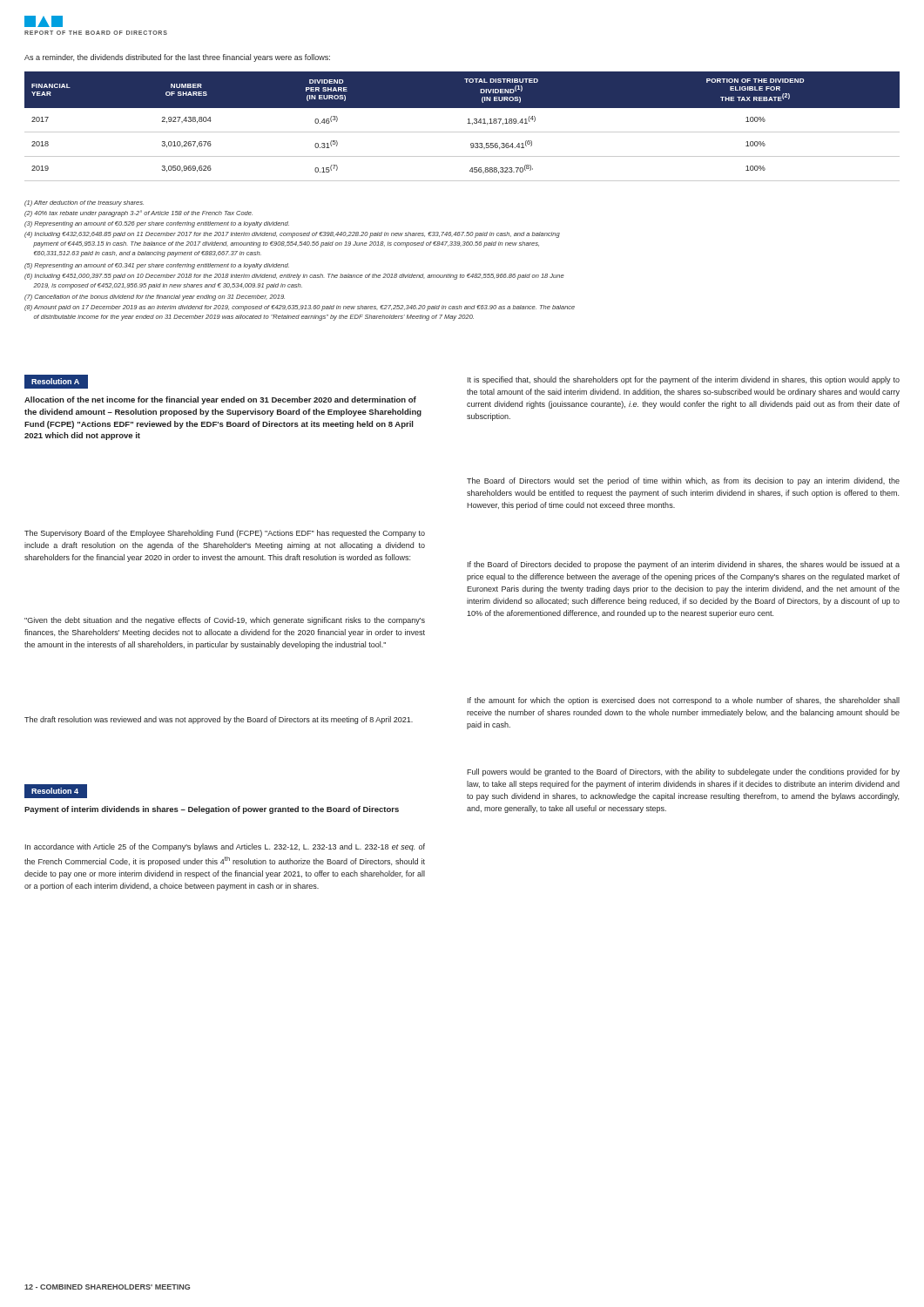
Task: Navigate to the passage starting "(1) After deduction of the treasury shares."
Action: [85, 203]
